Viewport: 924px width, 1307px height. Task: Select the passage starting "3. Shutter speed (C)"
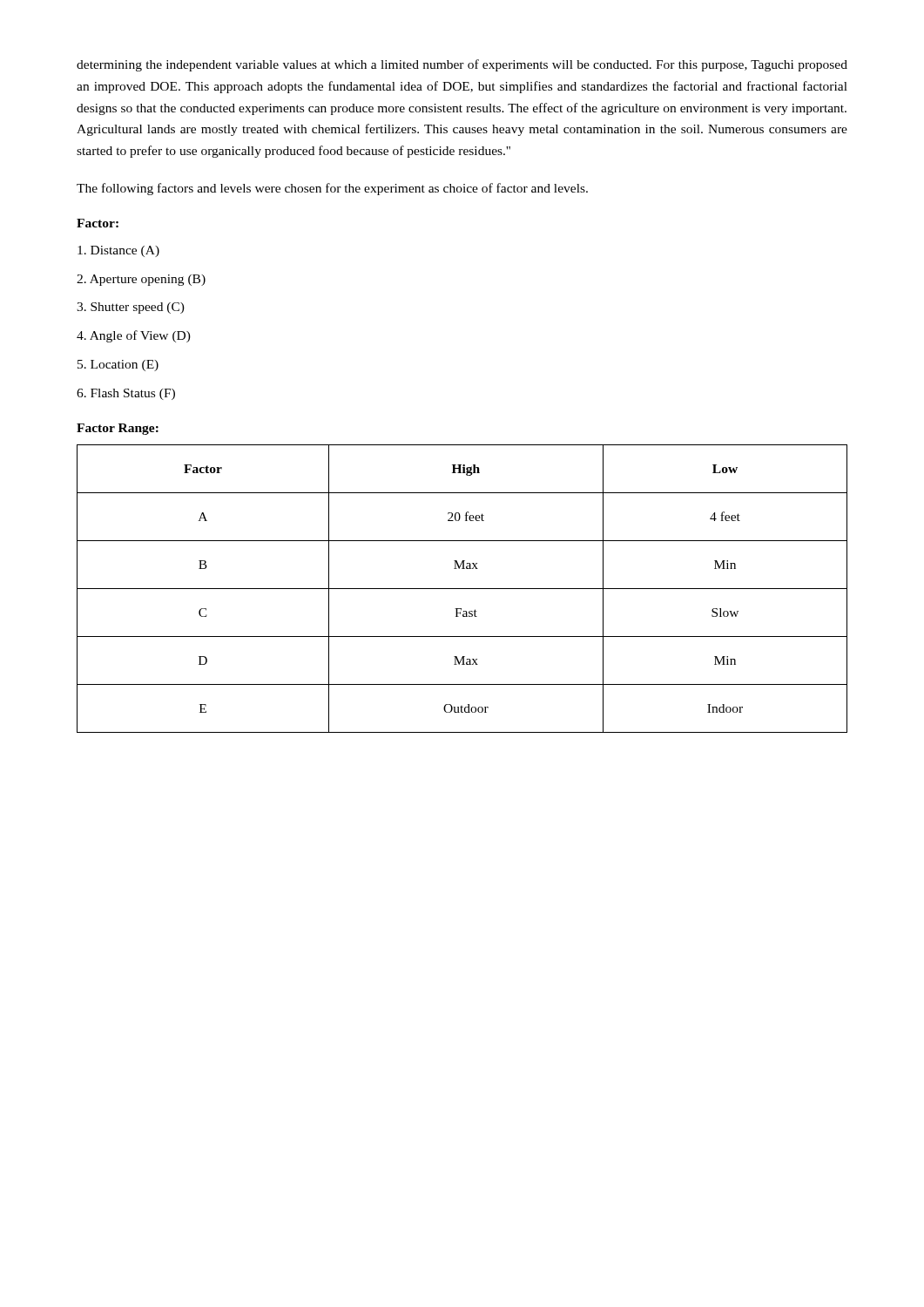(131, 307)
